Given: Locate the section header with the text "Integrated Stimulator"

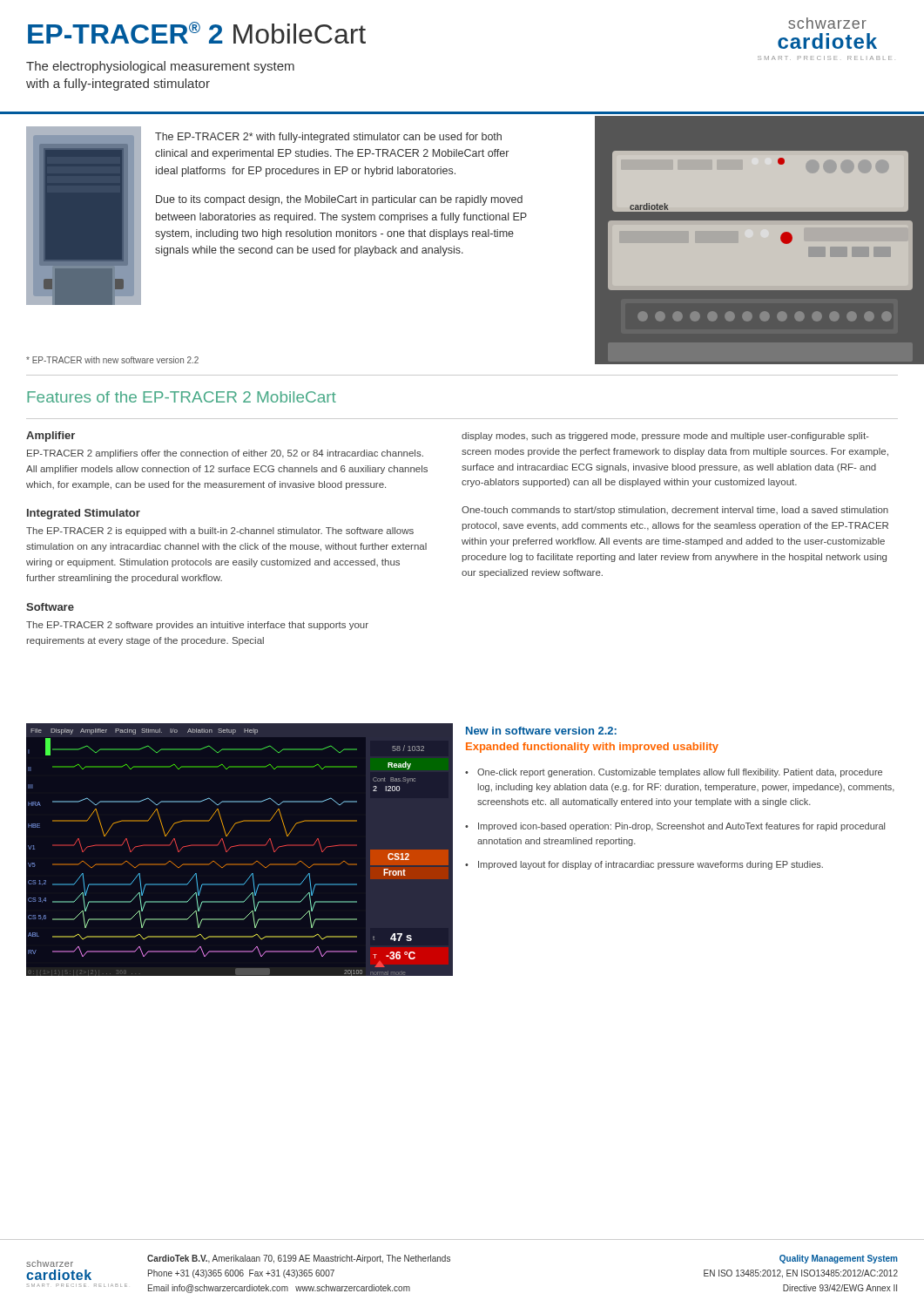Looking at the screenshot, I should 83,513.
